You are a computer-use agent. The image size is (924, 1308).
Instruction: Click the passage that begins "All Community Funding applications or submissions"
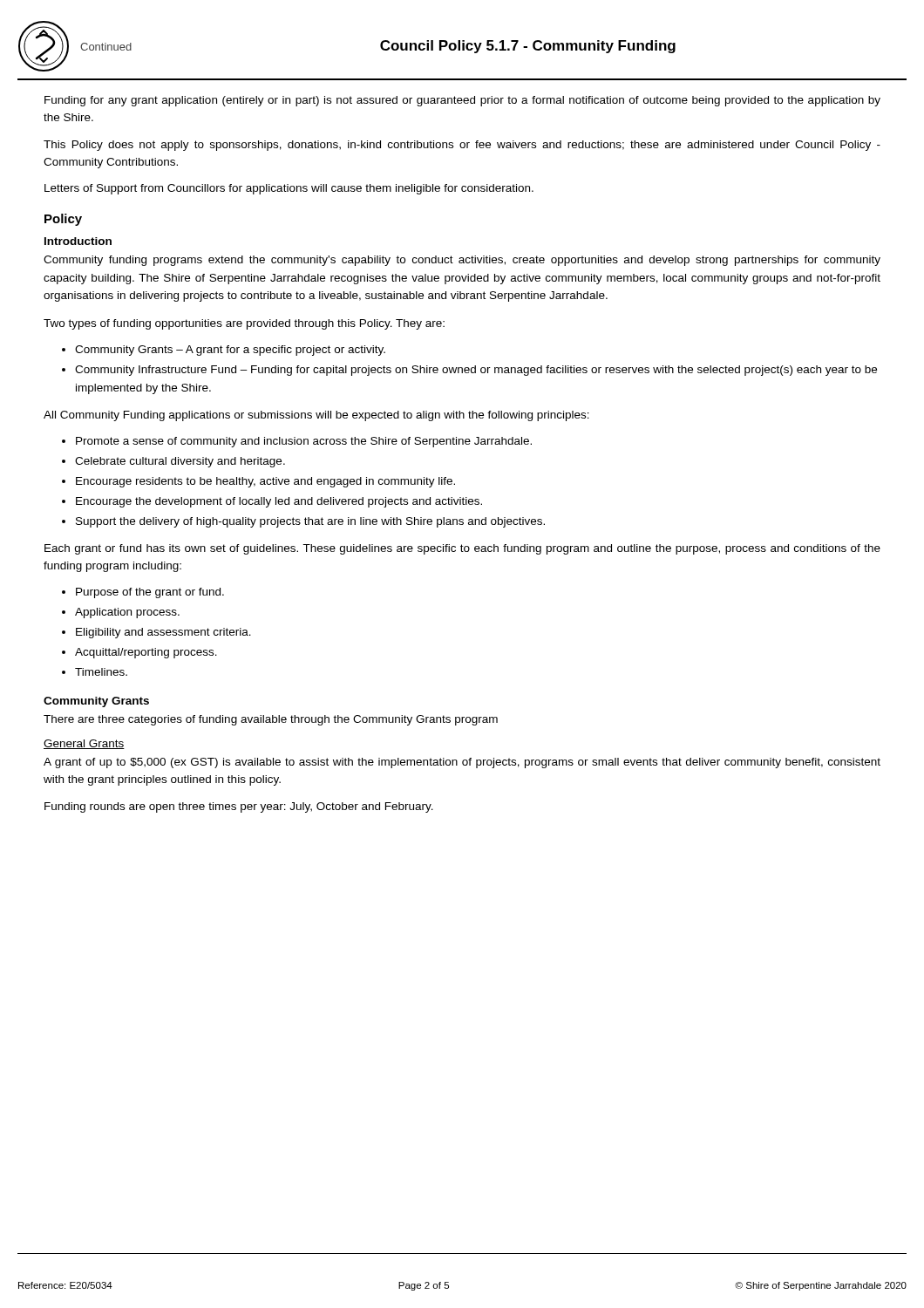click(317, 415)
